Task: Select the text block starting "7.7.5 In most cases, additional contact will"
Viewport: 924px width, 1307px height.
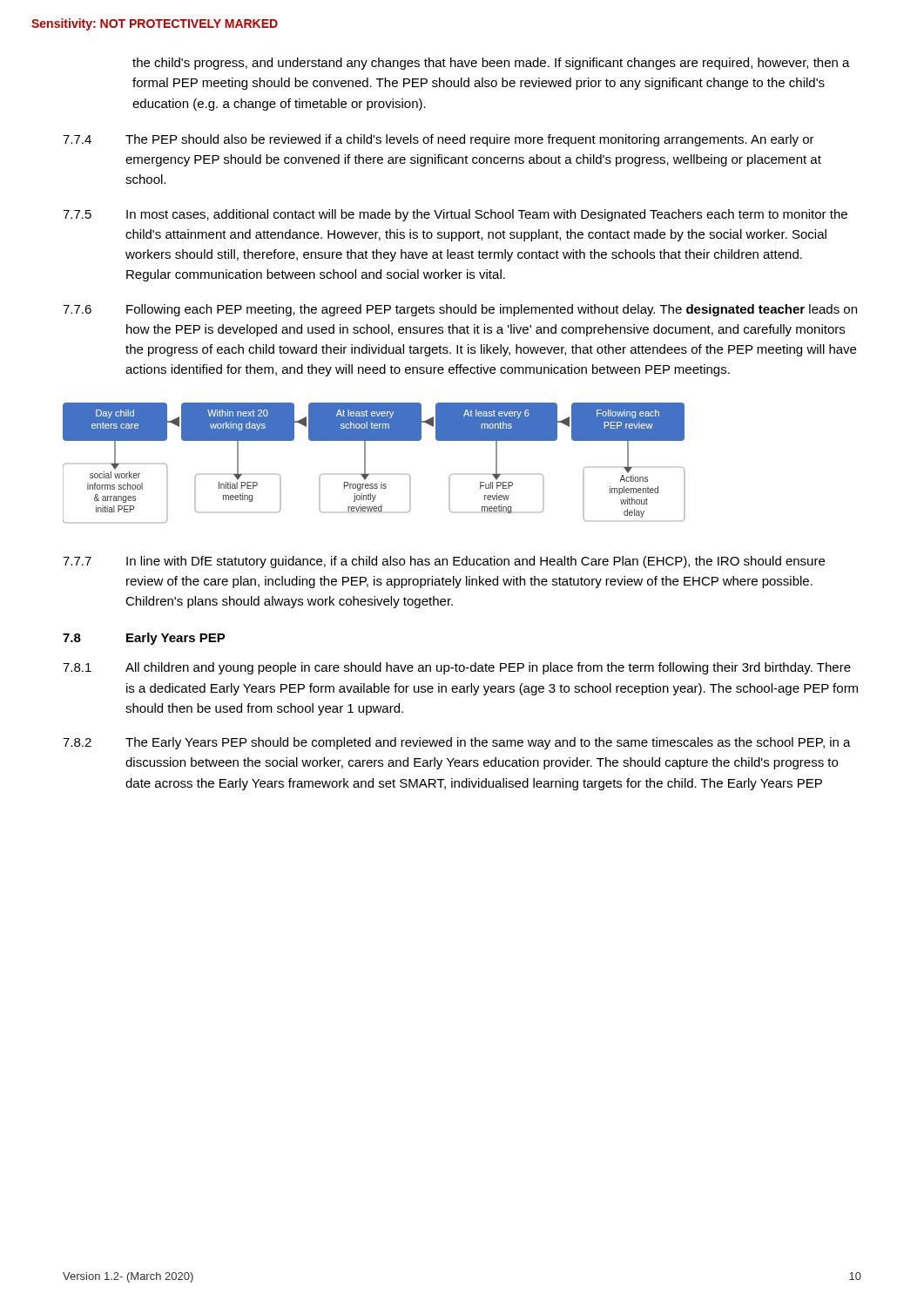Action: [x=462, y=244]
